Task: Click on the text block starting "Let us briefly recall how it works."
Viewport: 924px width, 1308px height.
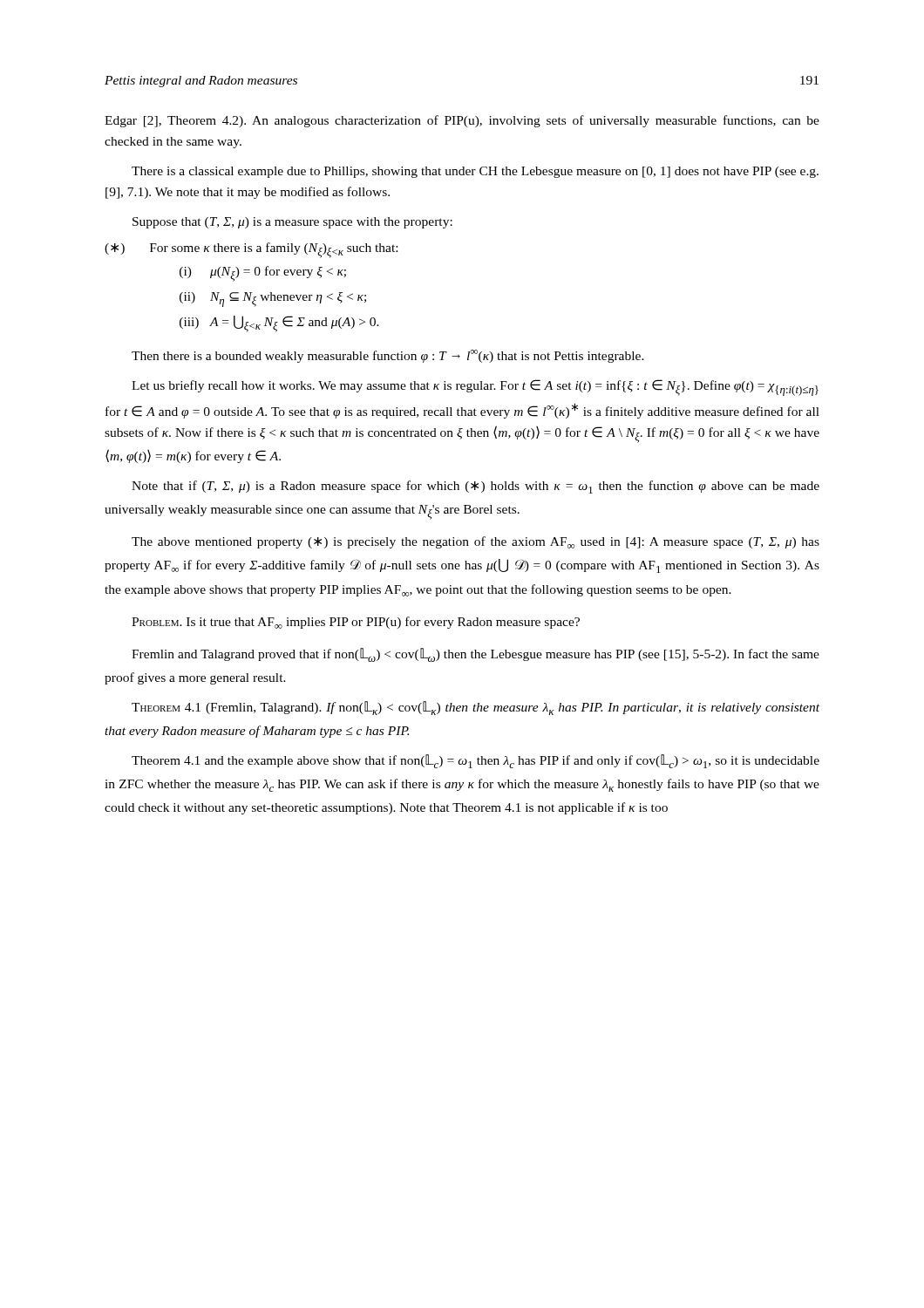Action: coord(462,421)
